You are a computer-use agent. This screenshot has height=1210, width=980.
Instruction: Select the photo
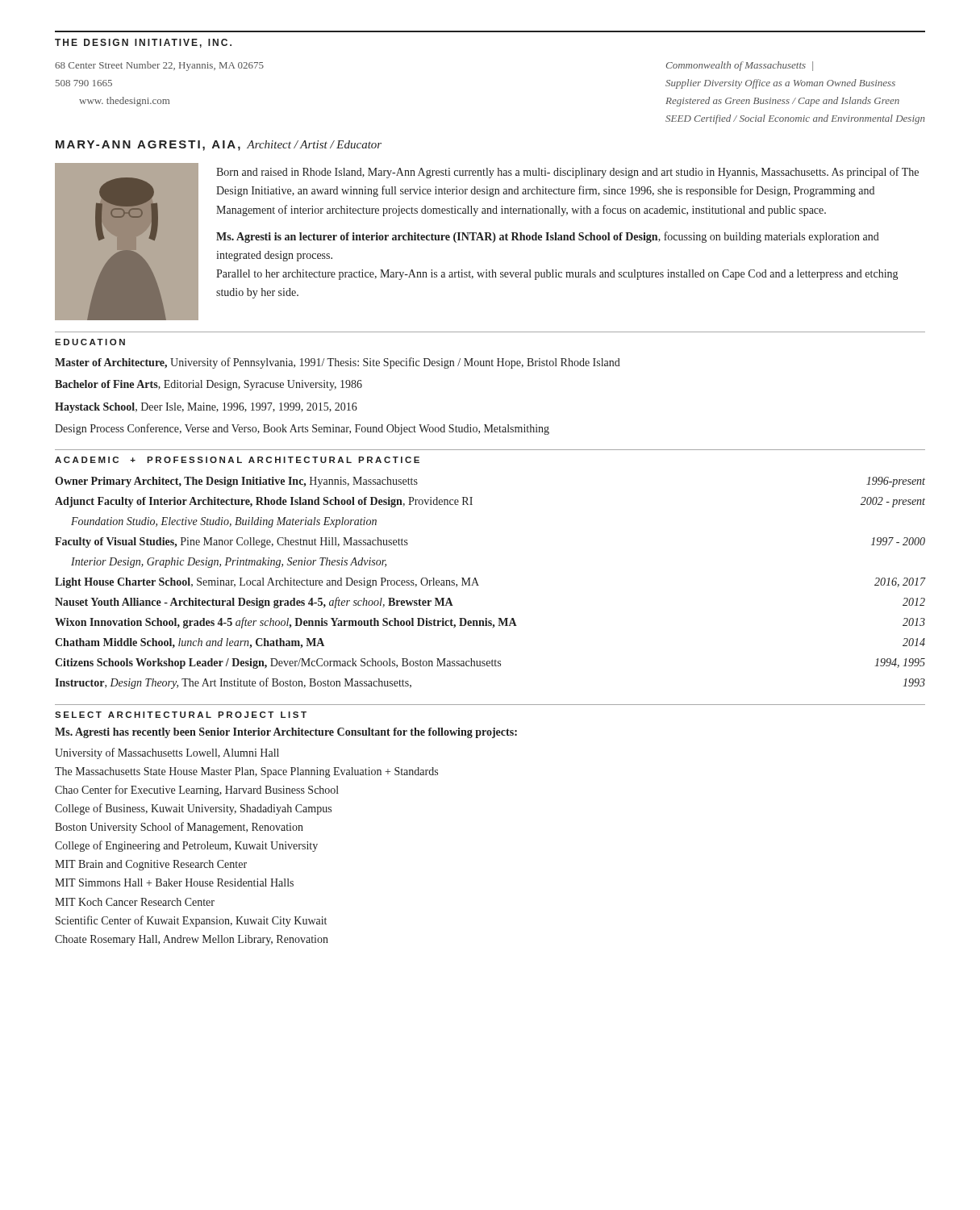click(x=127, y=242)
